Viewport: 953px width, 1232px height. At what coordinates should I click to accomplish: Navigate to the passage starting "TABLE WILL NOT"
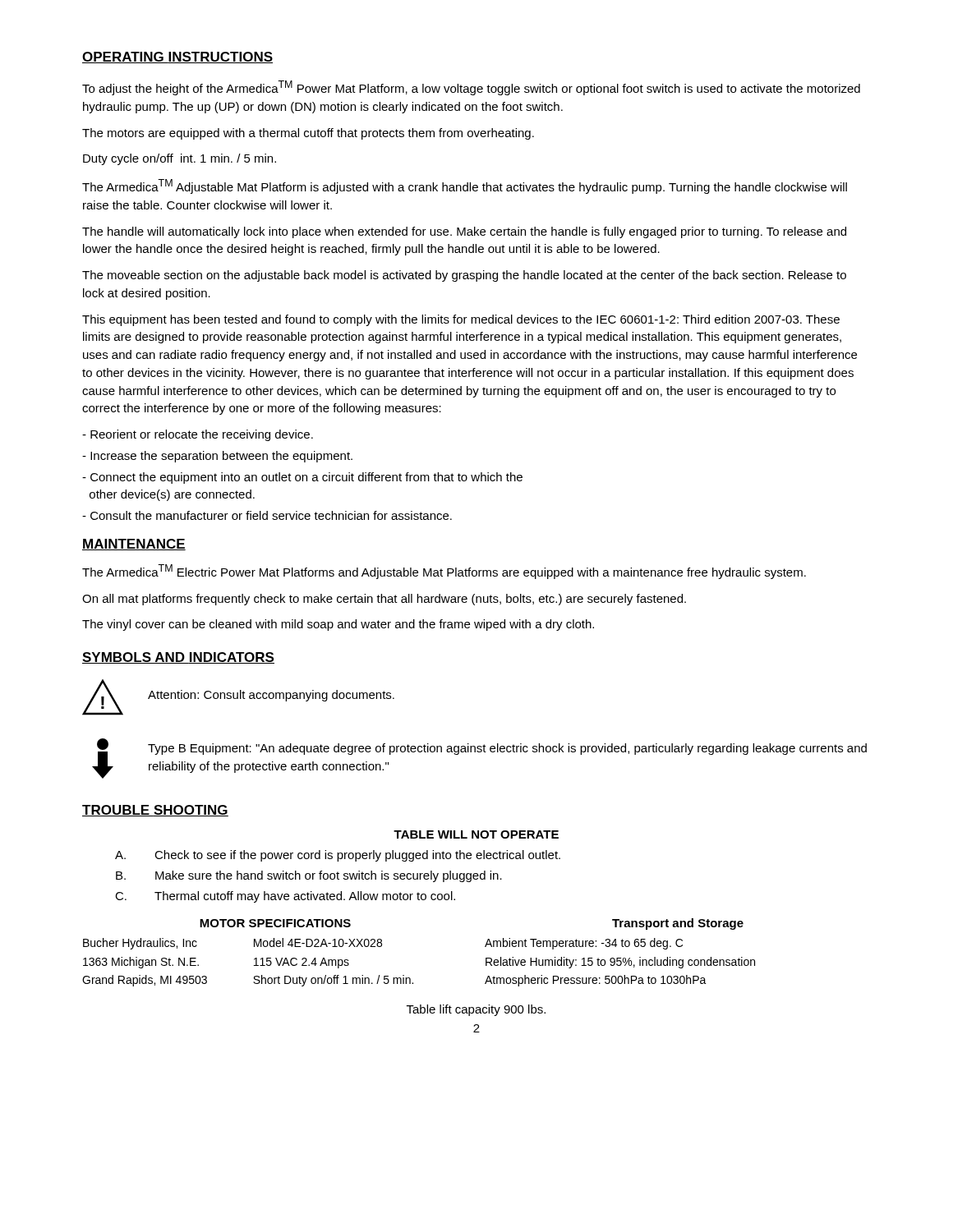tap(476, 834)
